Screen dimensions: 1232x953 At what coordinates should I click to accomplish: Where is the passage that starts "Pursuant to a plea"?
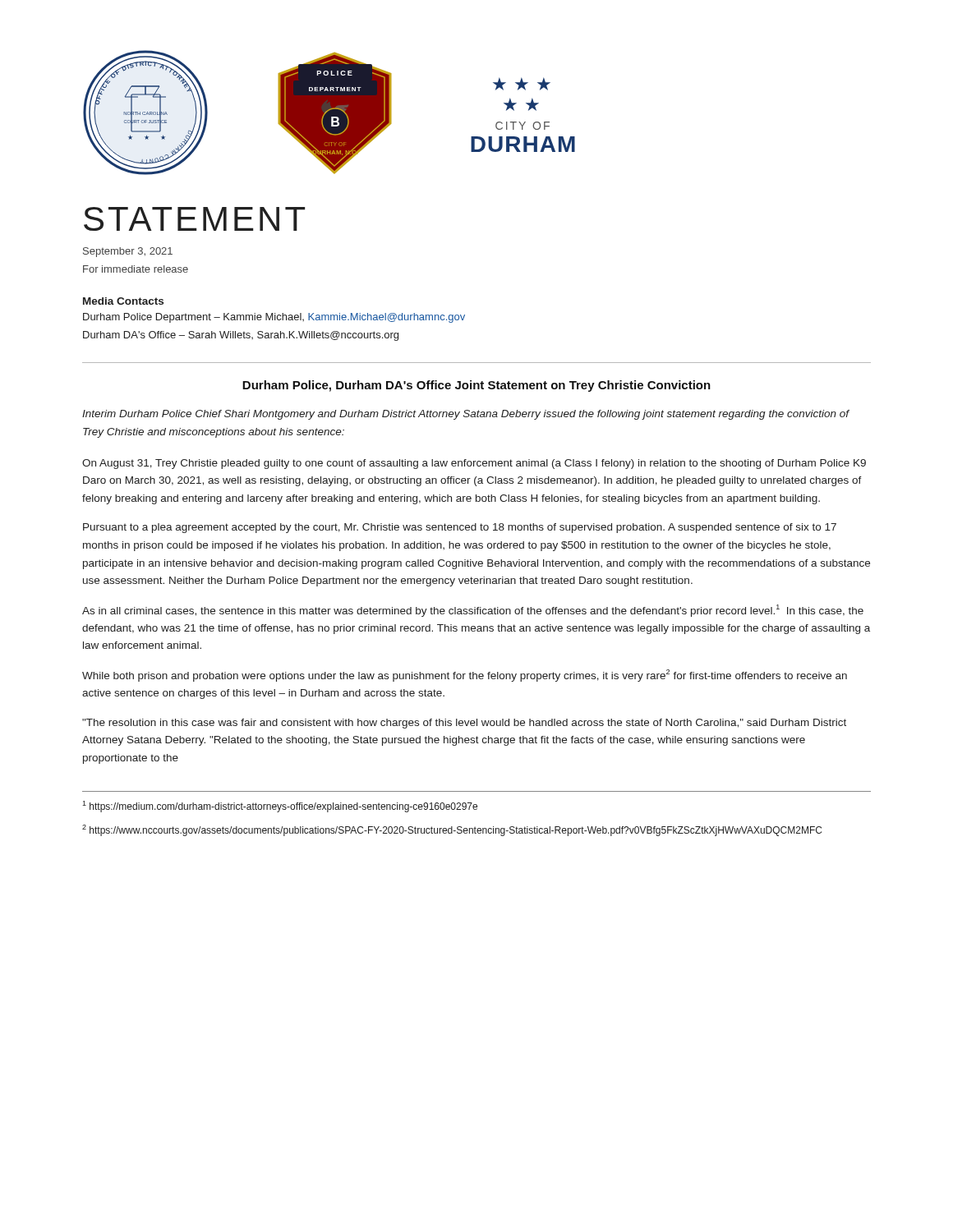click(476, 554)
